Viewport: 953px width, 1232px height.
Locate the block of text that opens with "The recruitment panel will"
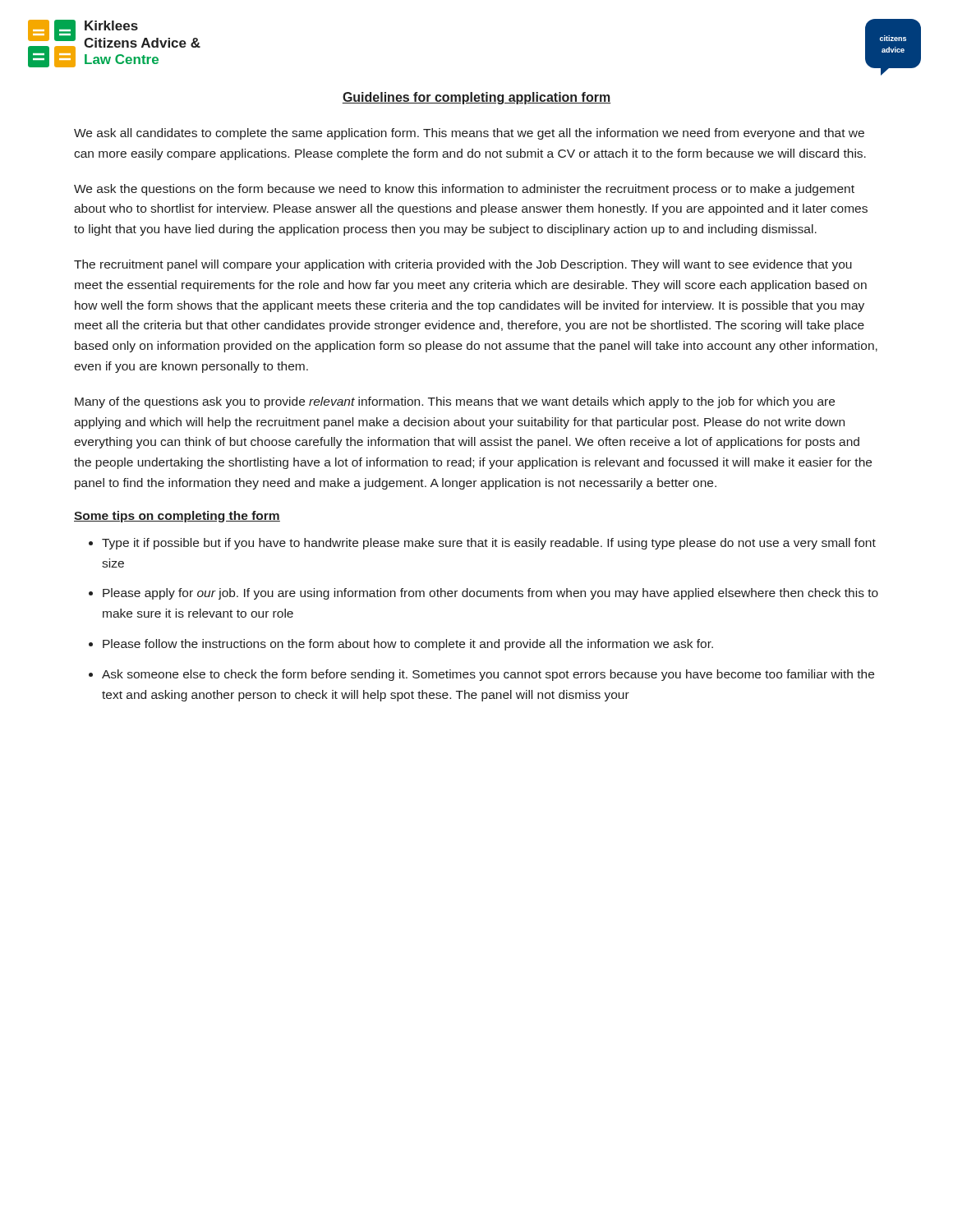click(x=476, y=315)
